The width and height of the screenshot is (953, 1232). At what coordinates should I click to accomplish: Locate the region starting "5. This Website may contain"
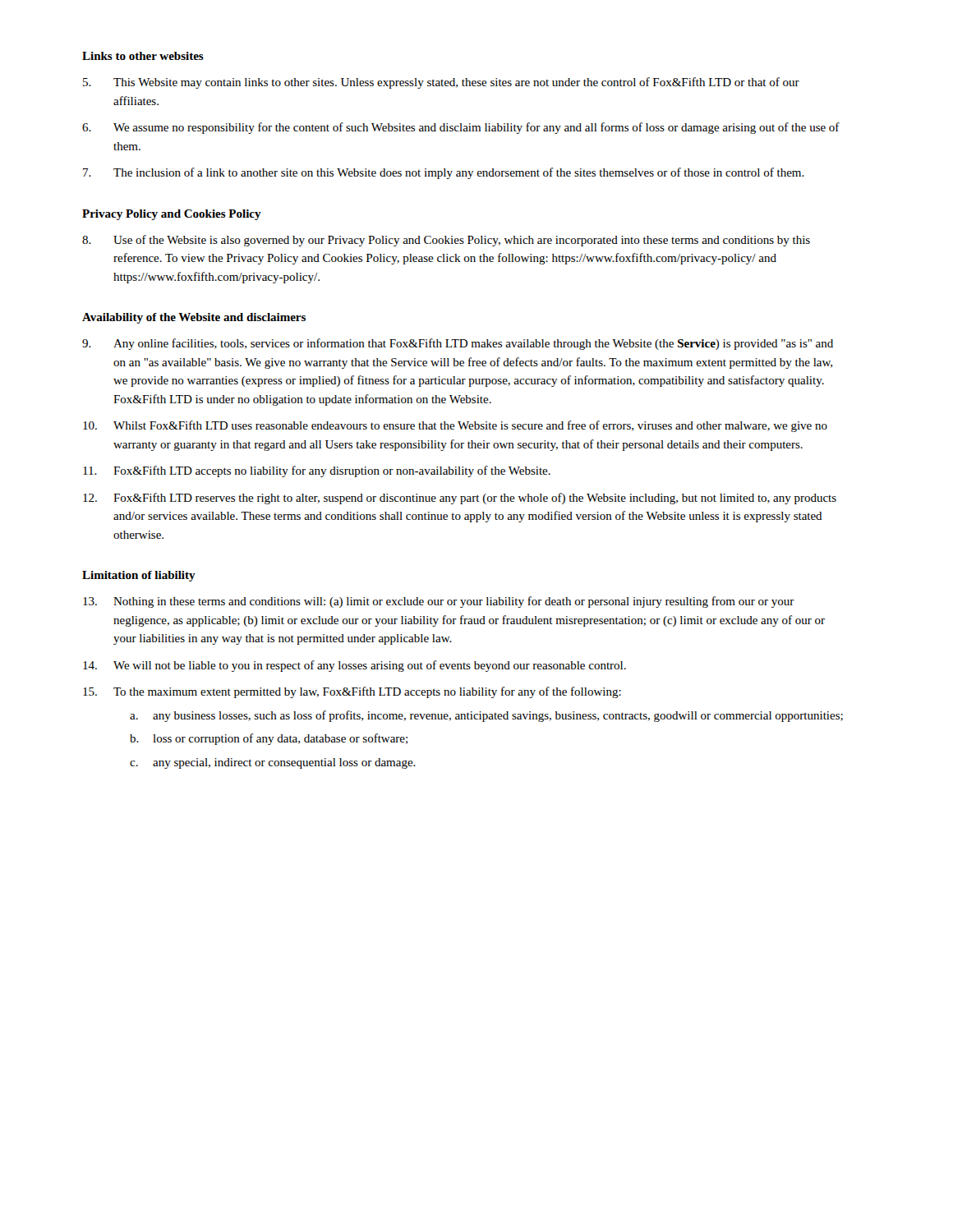point(464,92)
